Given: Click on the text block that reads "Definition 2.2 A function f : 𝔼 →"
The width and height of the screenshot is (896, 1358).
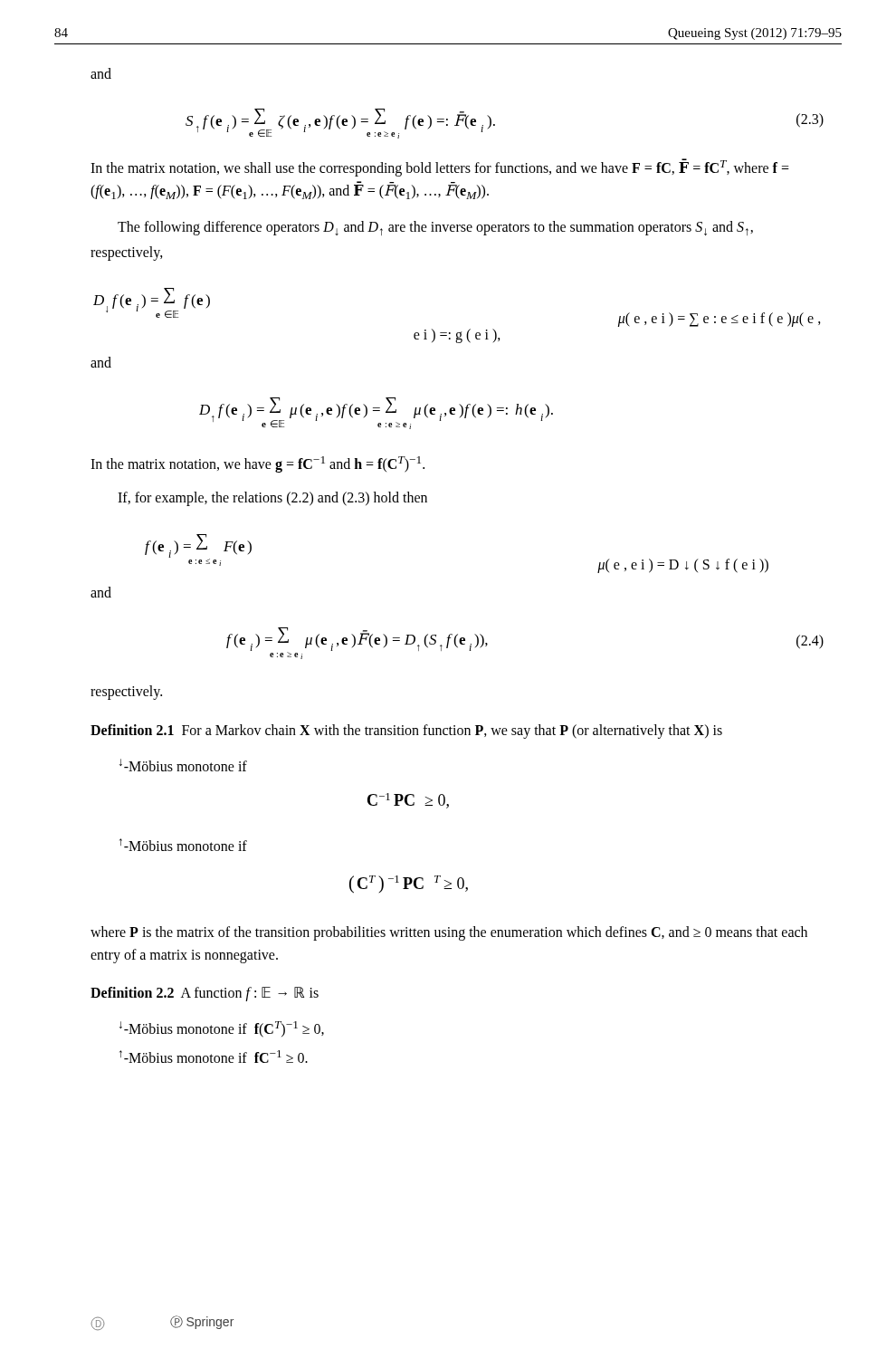Looking at the screenshot, I should tap(205, 993).
